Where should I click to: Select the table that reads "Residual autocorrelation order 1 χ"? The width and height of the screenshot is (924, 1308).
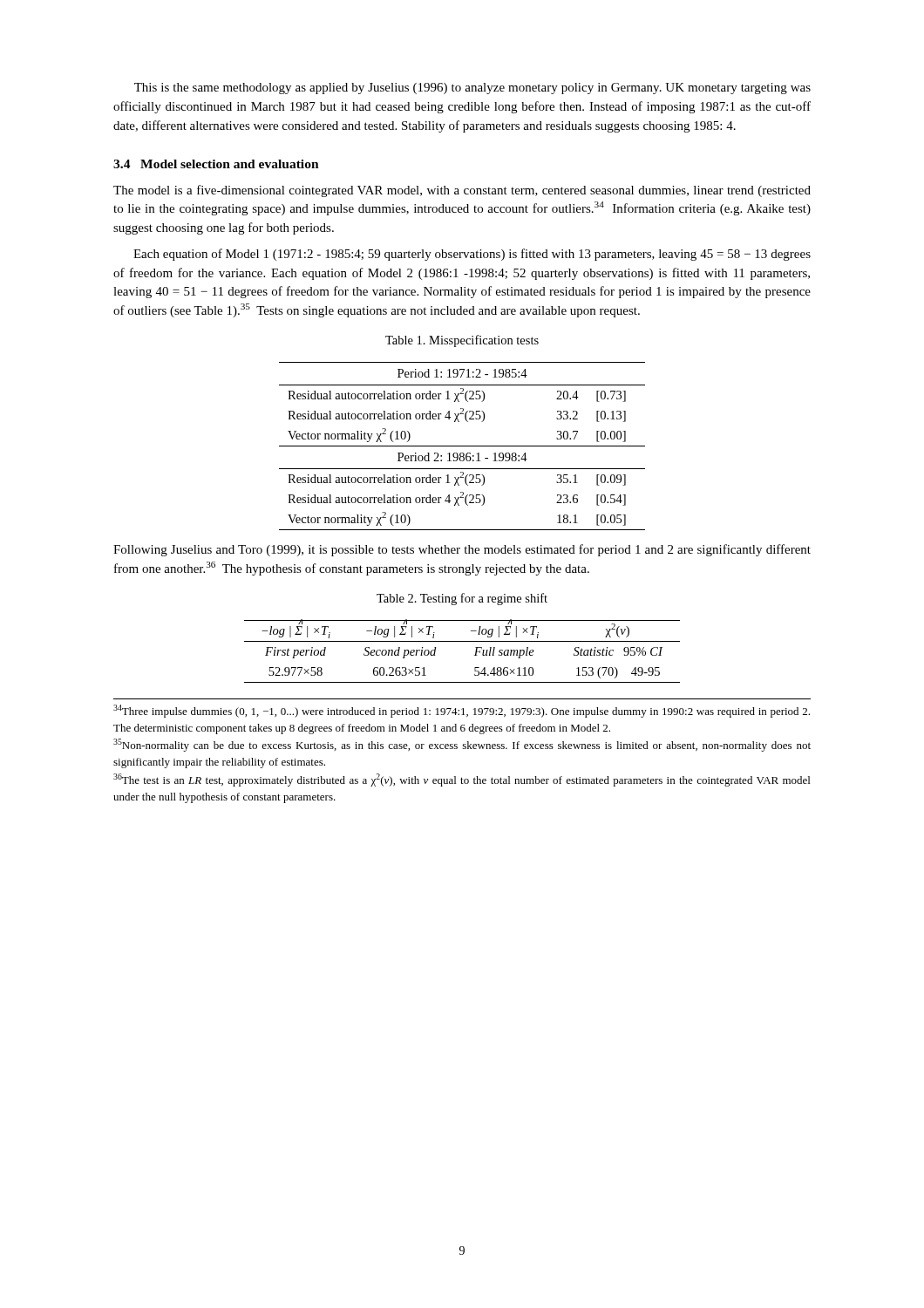coord(462,446)
